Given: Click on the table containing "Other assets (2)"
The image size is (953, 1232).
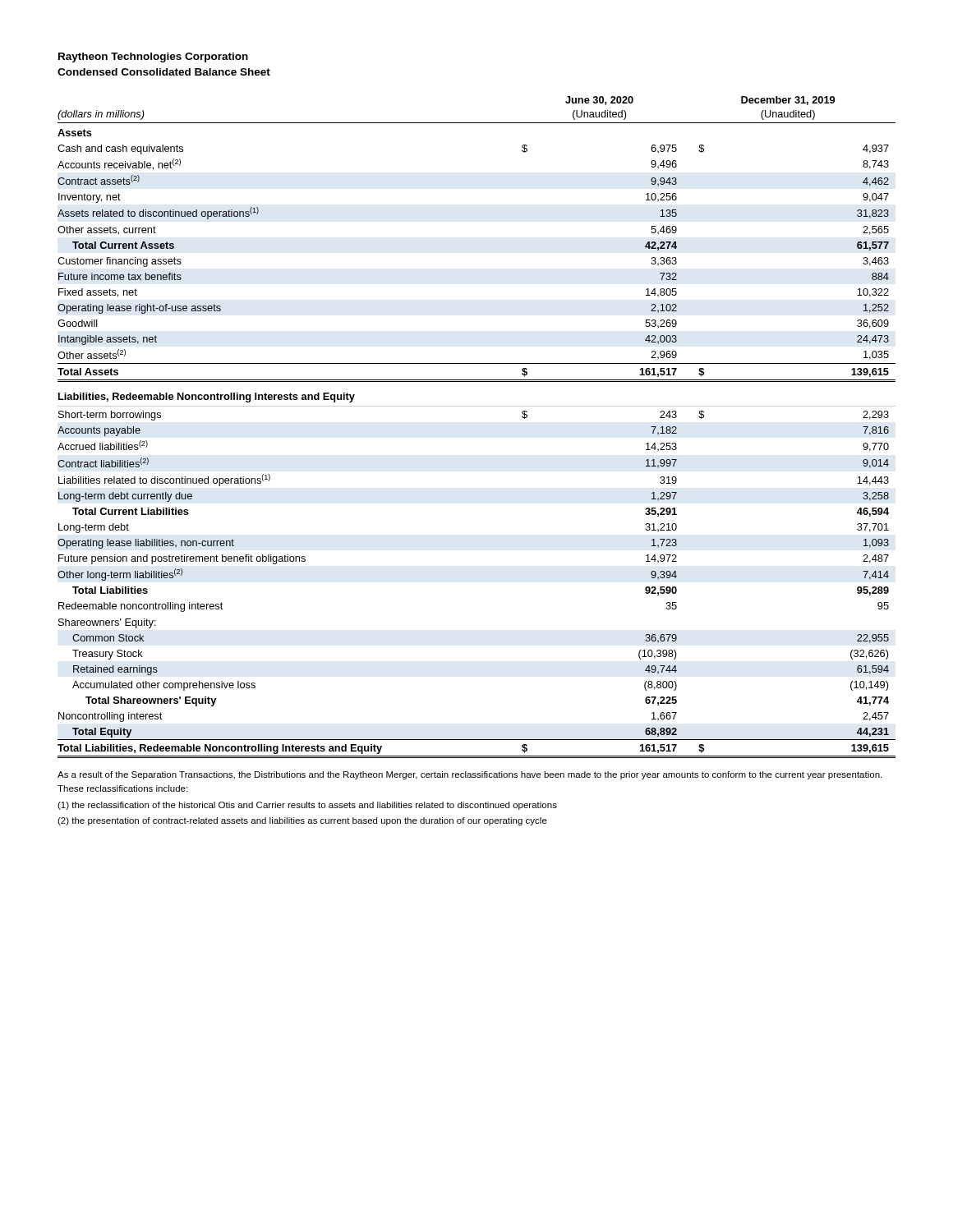Looking at the screenshot, I should tap(476, 425).
